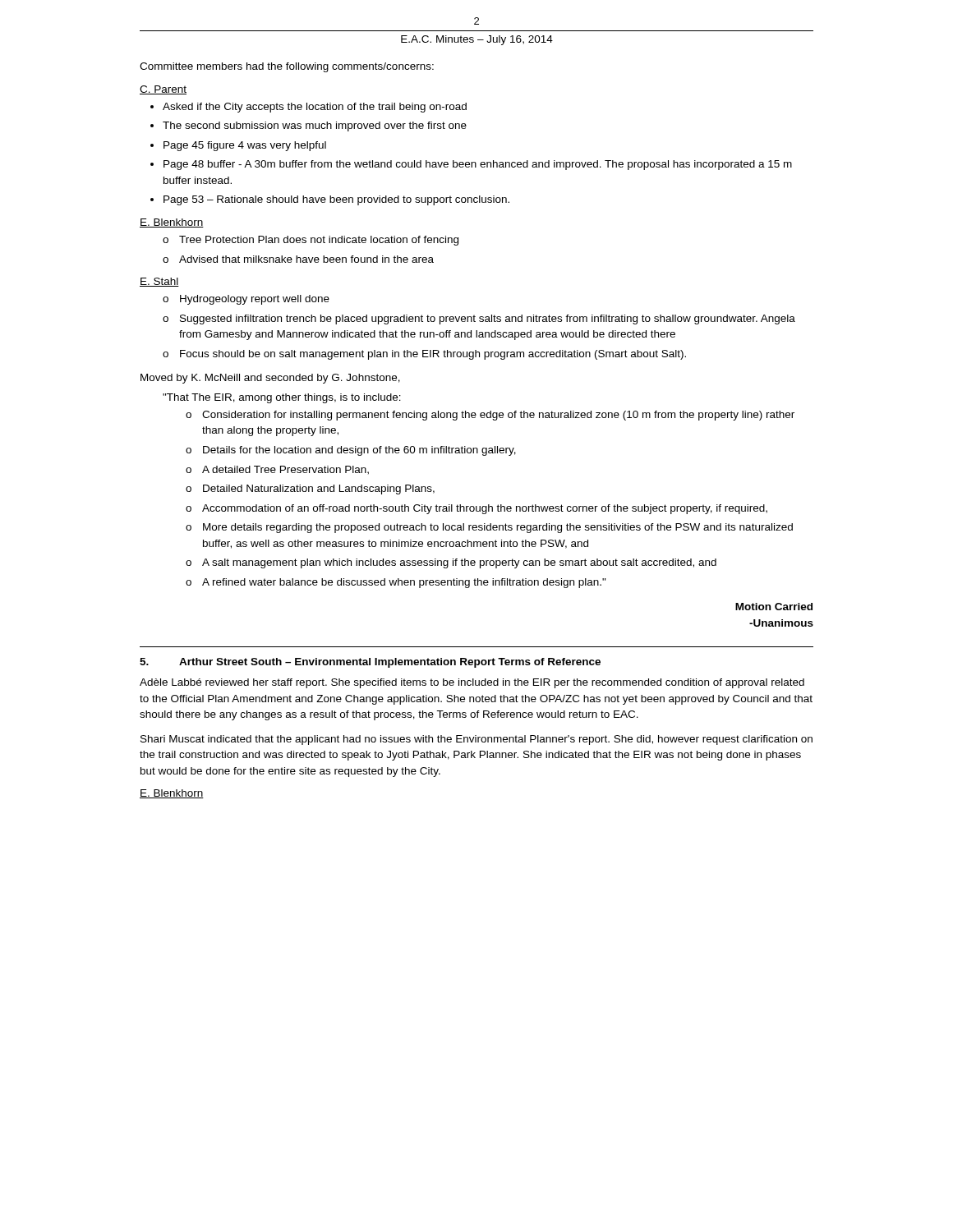Locate the text starting "Advised that milksnake have been found in the"
The image size is (953, 1232).
tap(306, 259)
